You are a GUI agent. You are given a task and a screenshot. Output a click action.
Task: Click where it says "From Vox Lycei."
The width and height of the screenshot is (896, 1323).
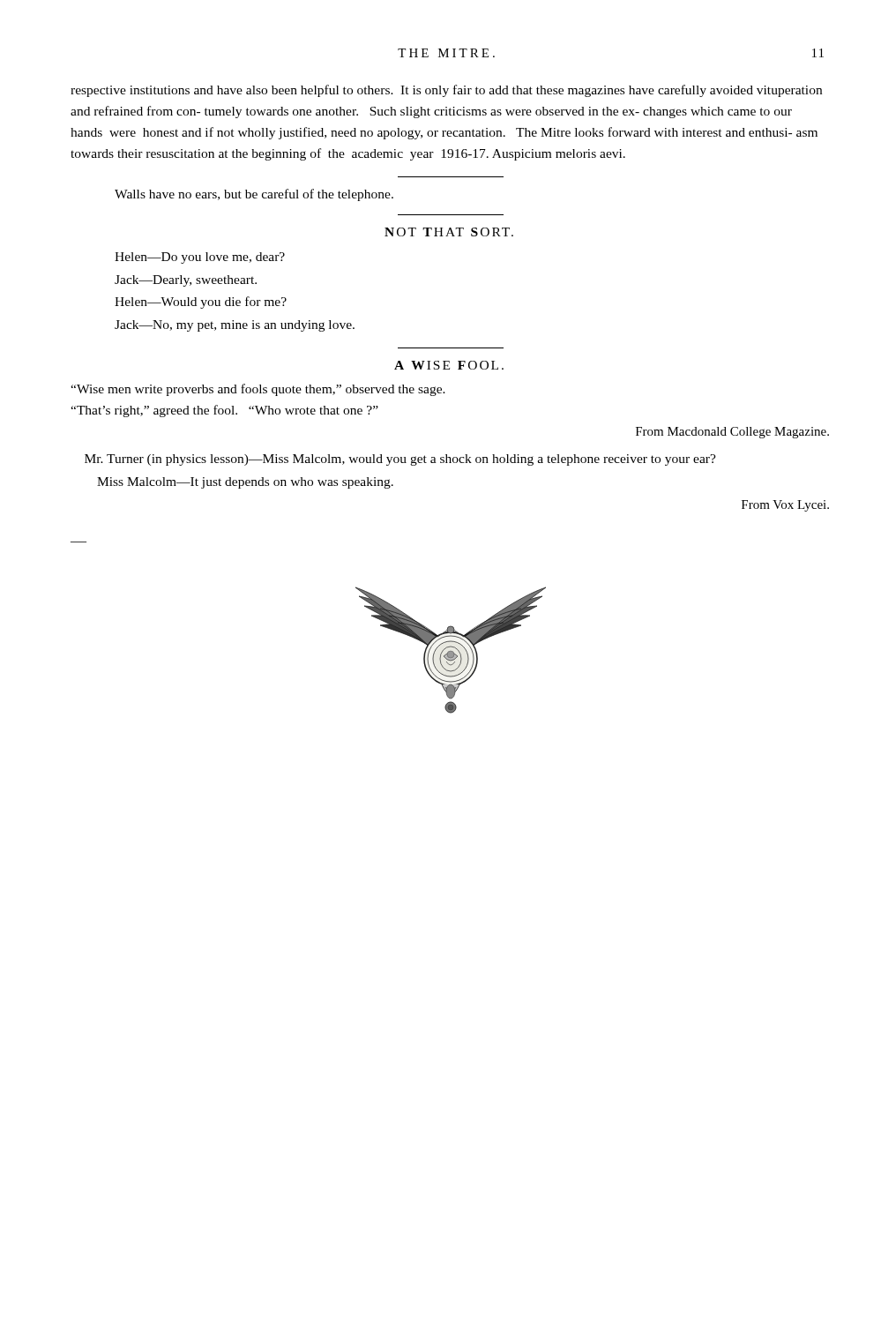tap(785, 505)
